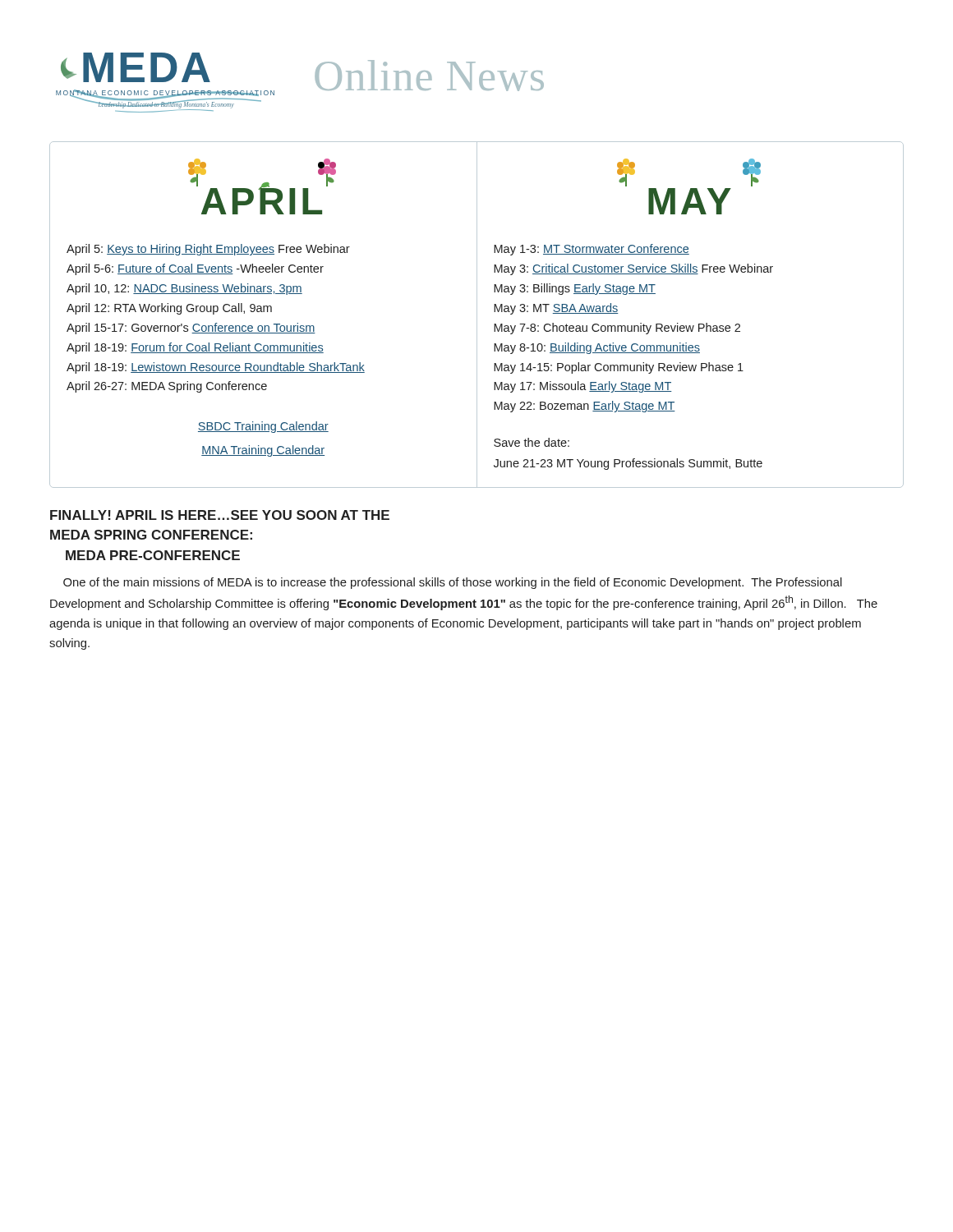The width and height of the screenshot is (953, 1232).
Task: Click on the text block with the text "Save the date: June 21-23 MT Young Professionals"
Action: coord(628,453)
